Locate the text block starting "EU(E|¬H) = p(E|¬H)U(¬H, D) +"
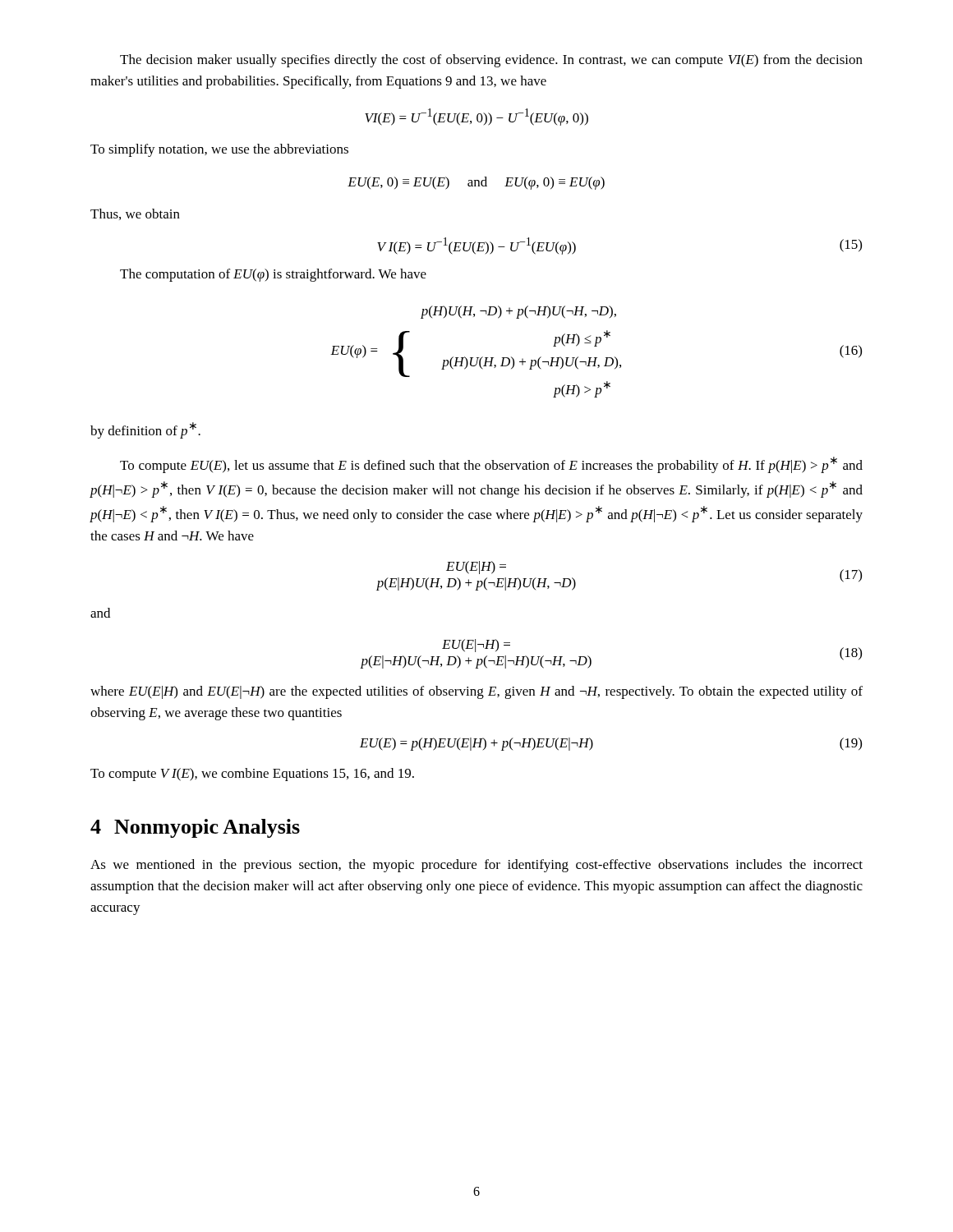This screenshot has width=953, height=1232. (x=476, y=653)
